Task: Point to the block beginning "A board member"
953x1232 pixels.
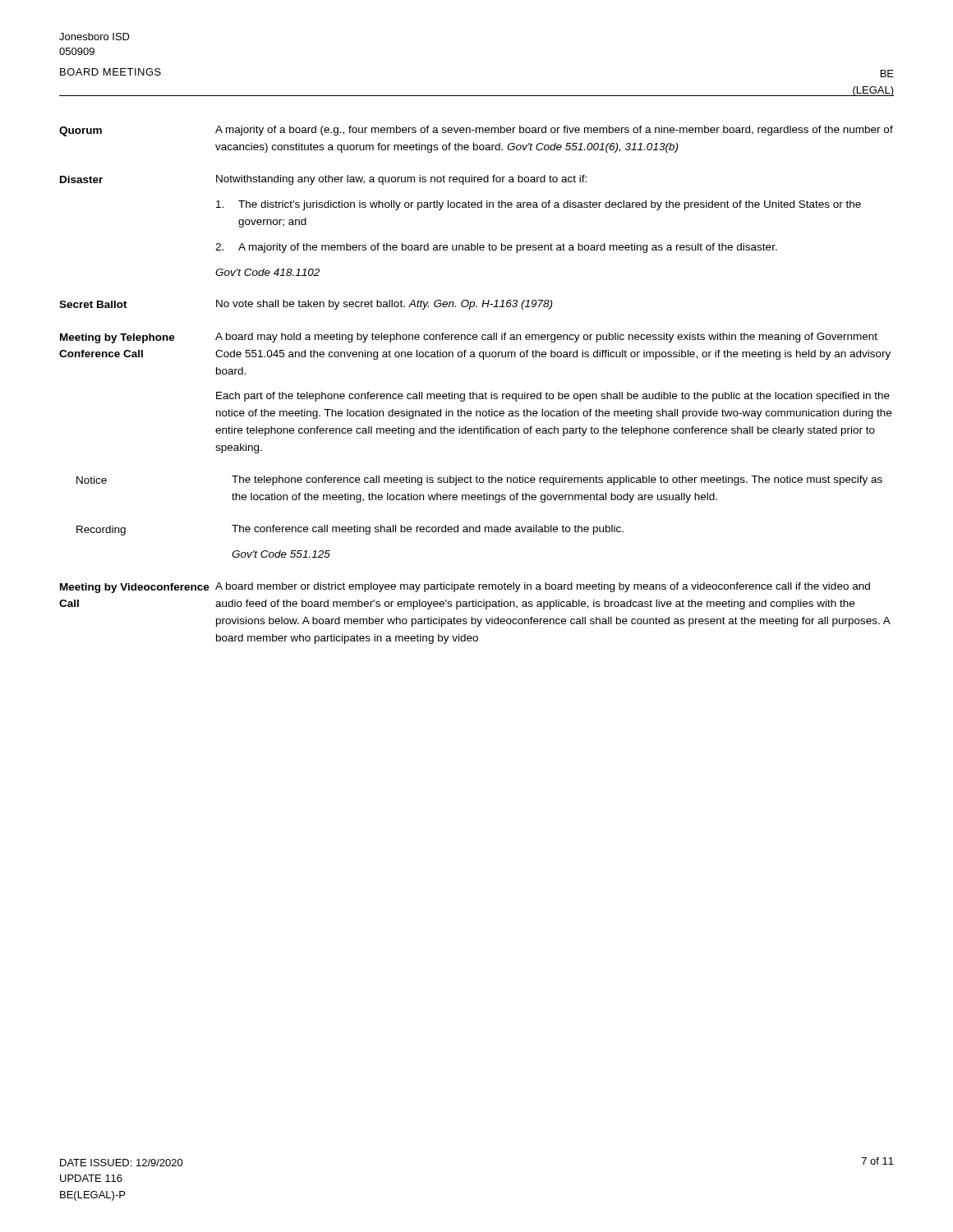Action: pyautogui.click(x=553, y=612)
